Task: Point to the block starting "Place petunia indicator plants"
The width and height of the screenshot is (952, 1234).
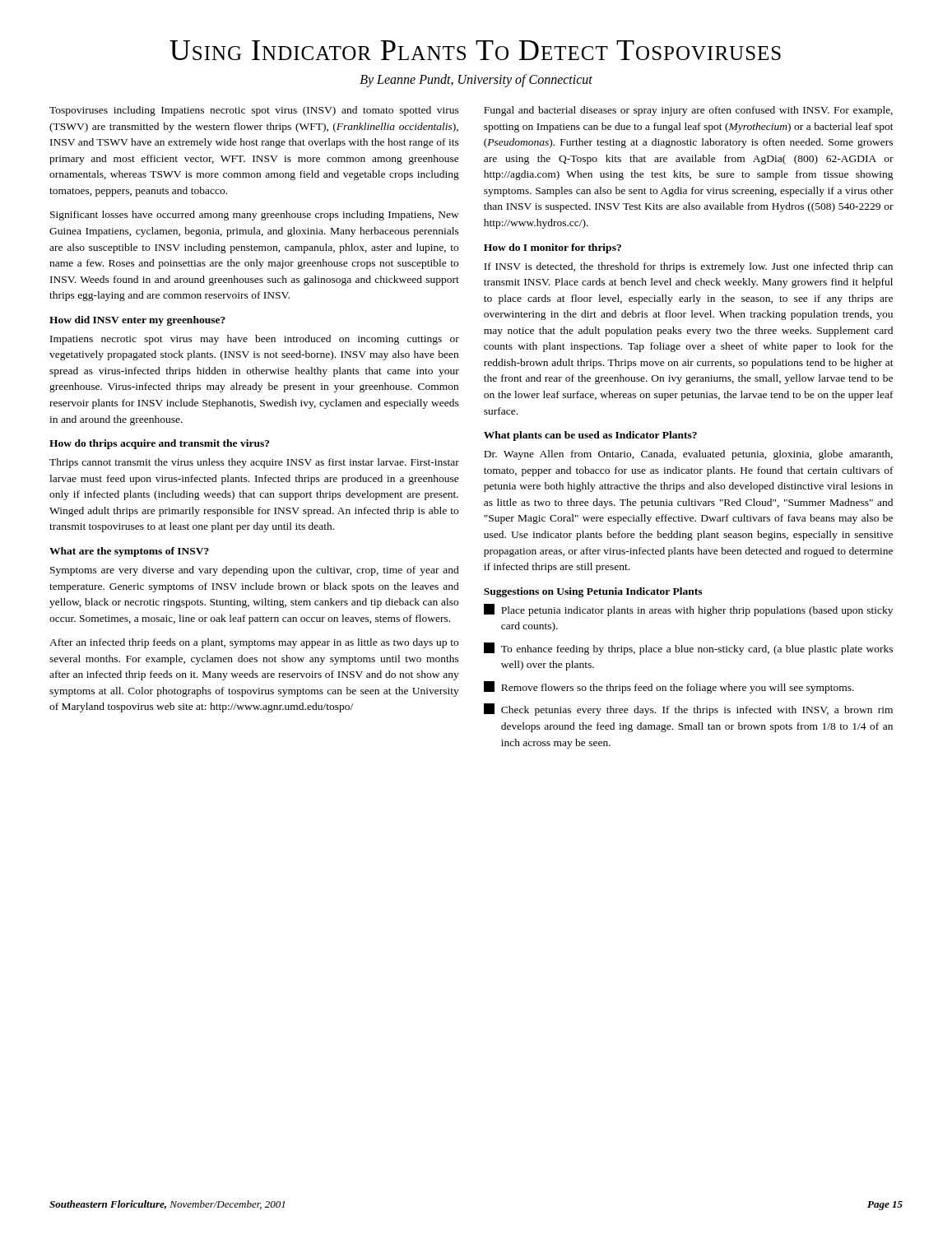Action: coord(688,618)
